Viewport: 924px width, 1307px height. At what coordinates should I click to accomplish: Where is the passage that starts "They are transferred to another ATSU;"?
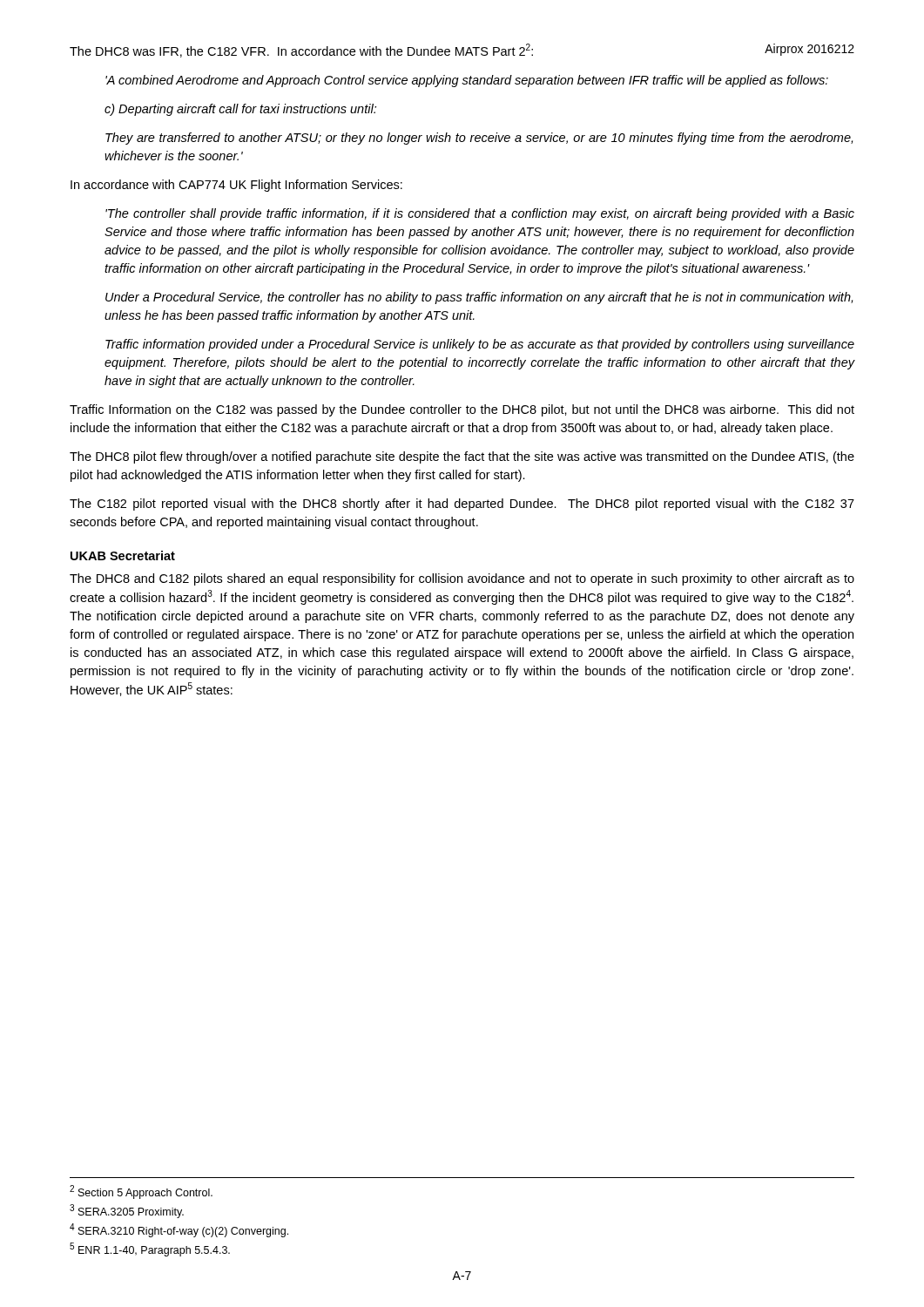(x=479, y=147)
